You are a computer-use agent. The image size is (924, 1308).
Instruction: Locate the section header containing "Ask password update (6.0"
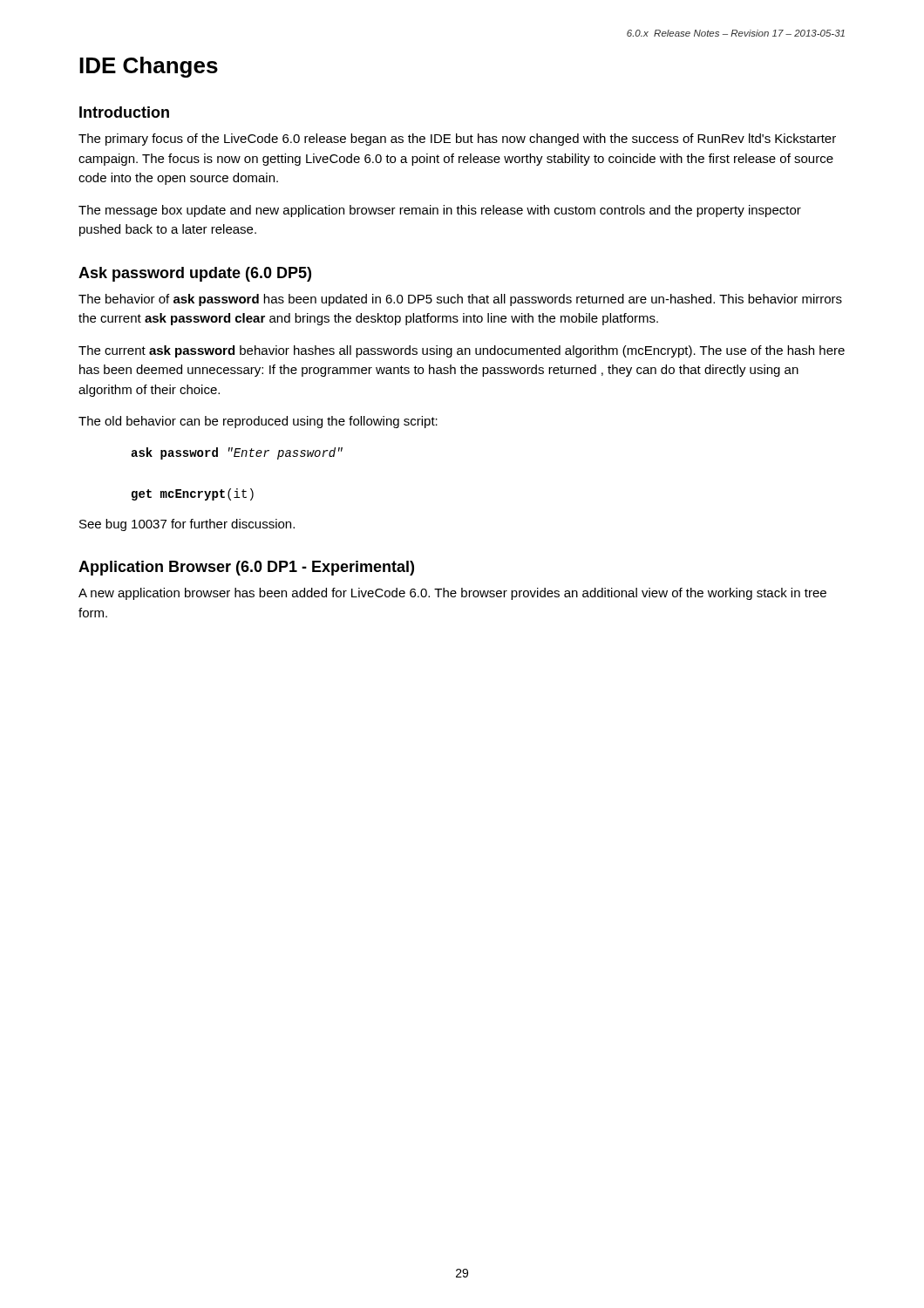coord(195,274)
